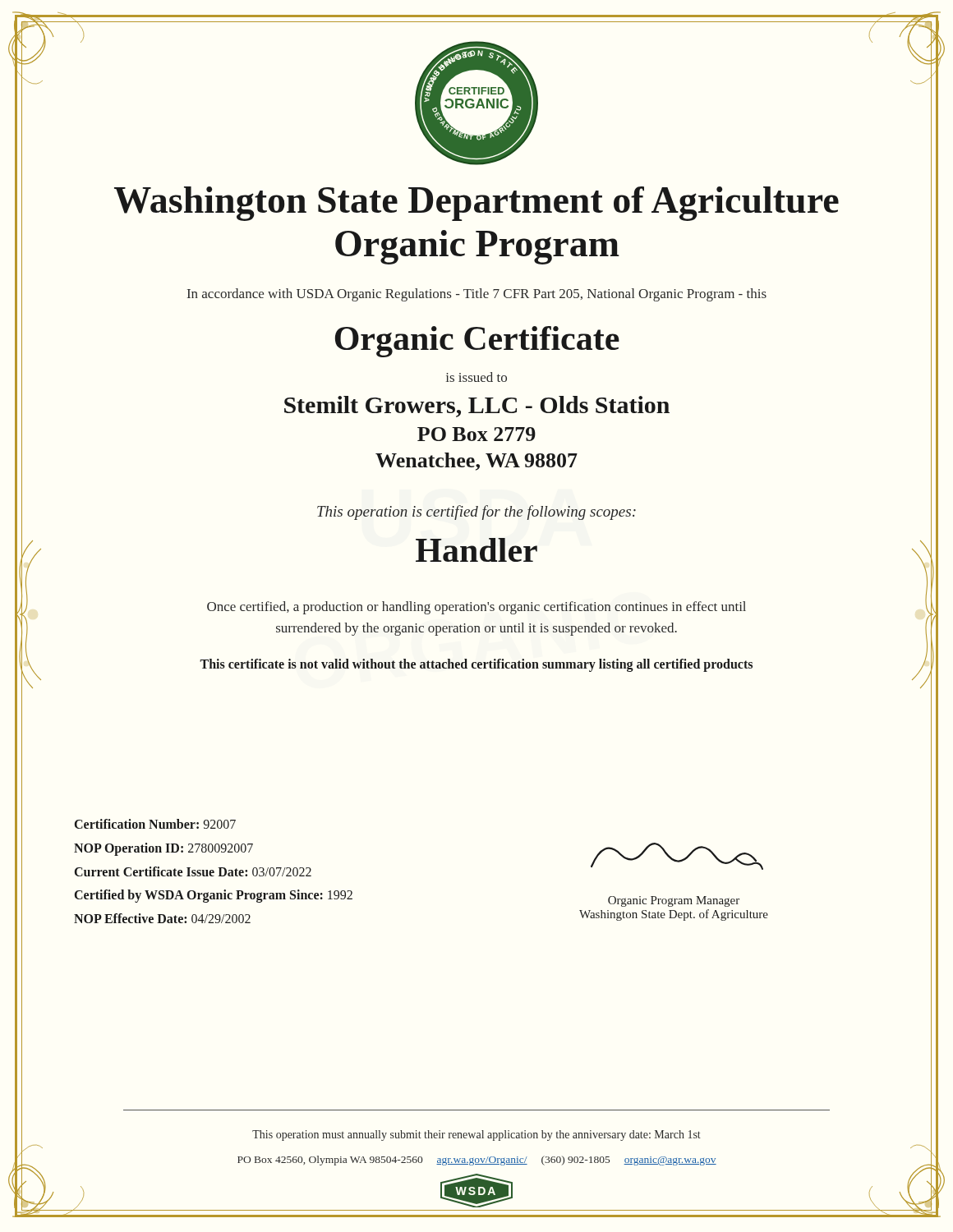953x1232 pixels.
Task: Where is the passage that starts "Certification Number: 92007 NOP Operation"?
Action: coord(271,872)
